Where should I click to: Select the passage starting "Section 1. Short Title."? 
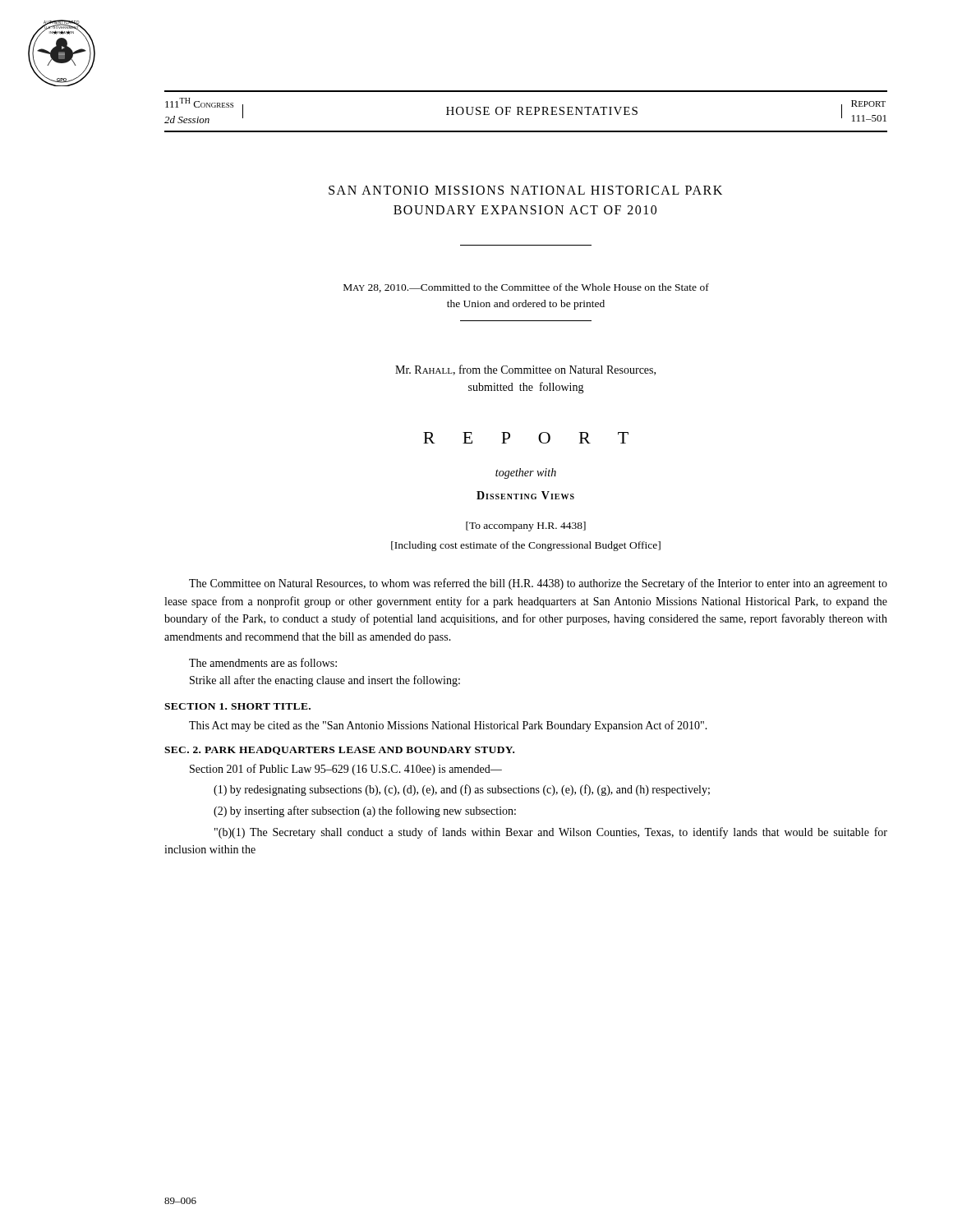(x=238, y=706)
